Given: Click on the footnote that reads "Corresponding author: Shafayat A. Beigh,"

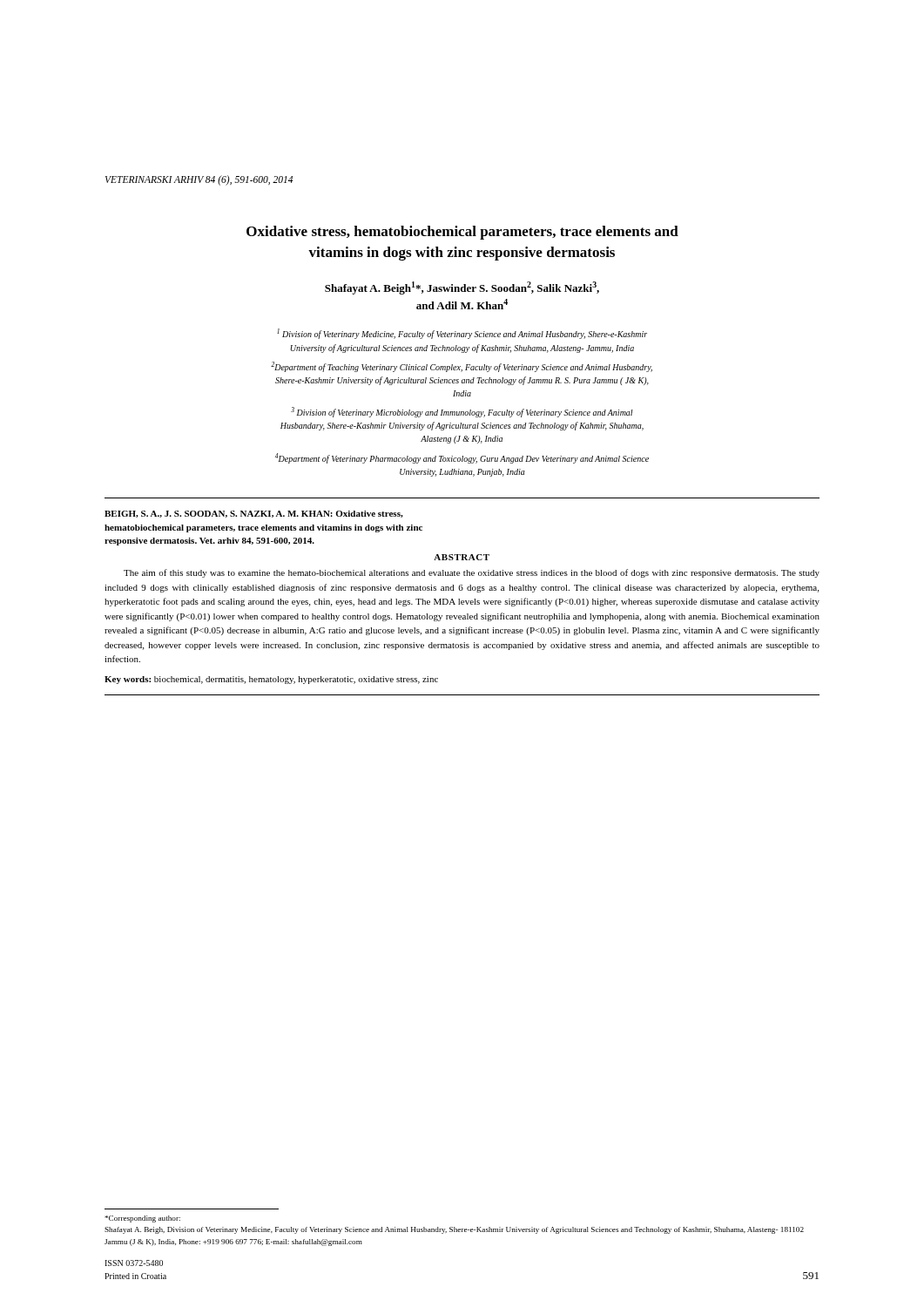Looking at the screenshot, I should [454, 1230].
